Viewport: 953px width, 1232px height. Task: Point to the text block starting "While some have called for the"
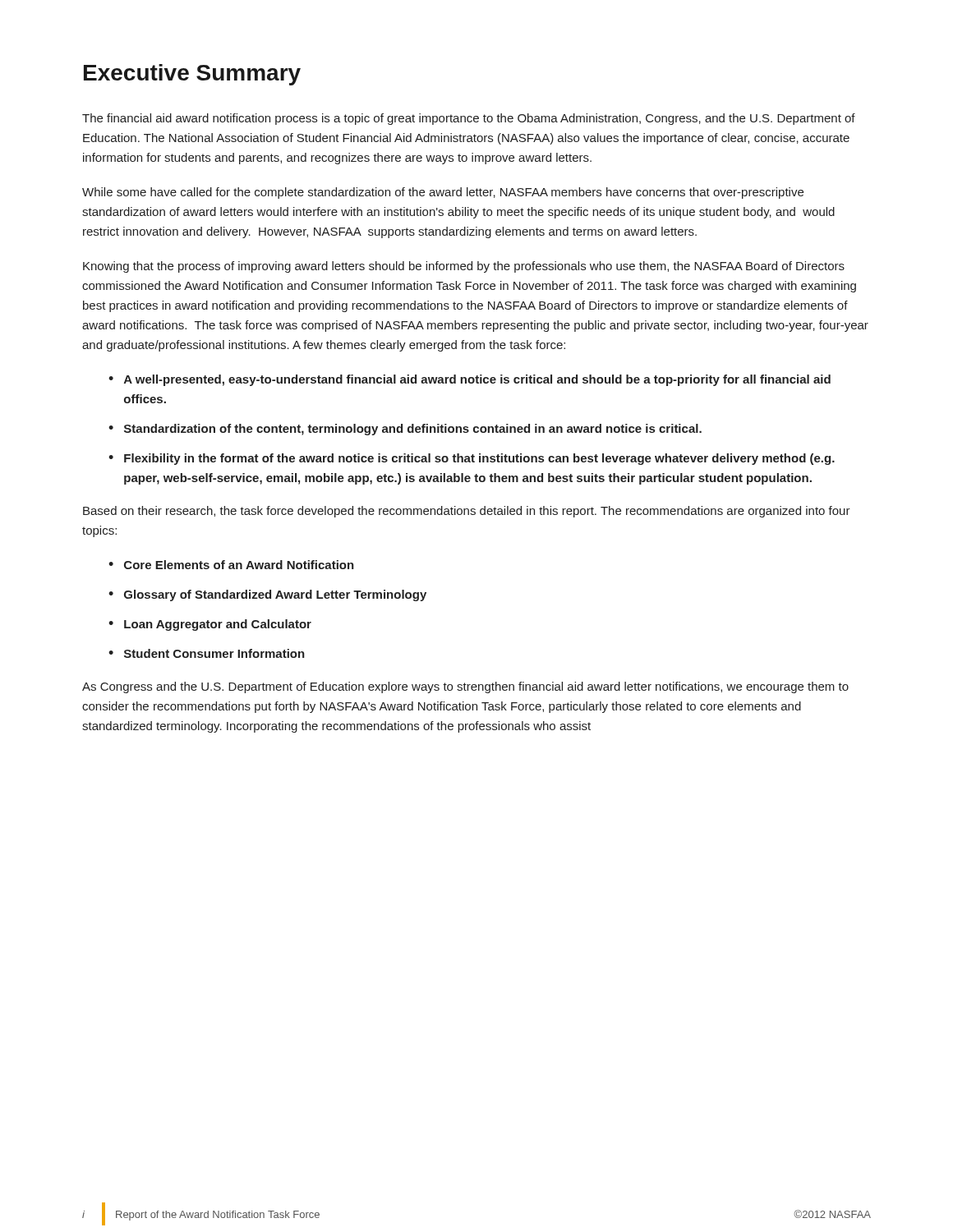tap(459, 211)
